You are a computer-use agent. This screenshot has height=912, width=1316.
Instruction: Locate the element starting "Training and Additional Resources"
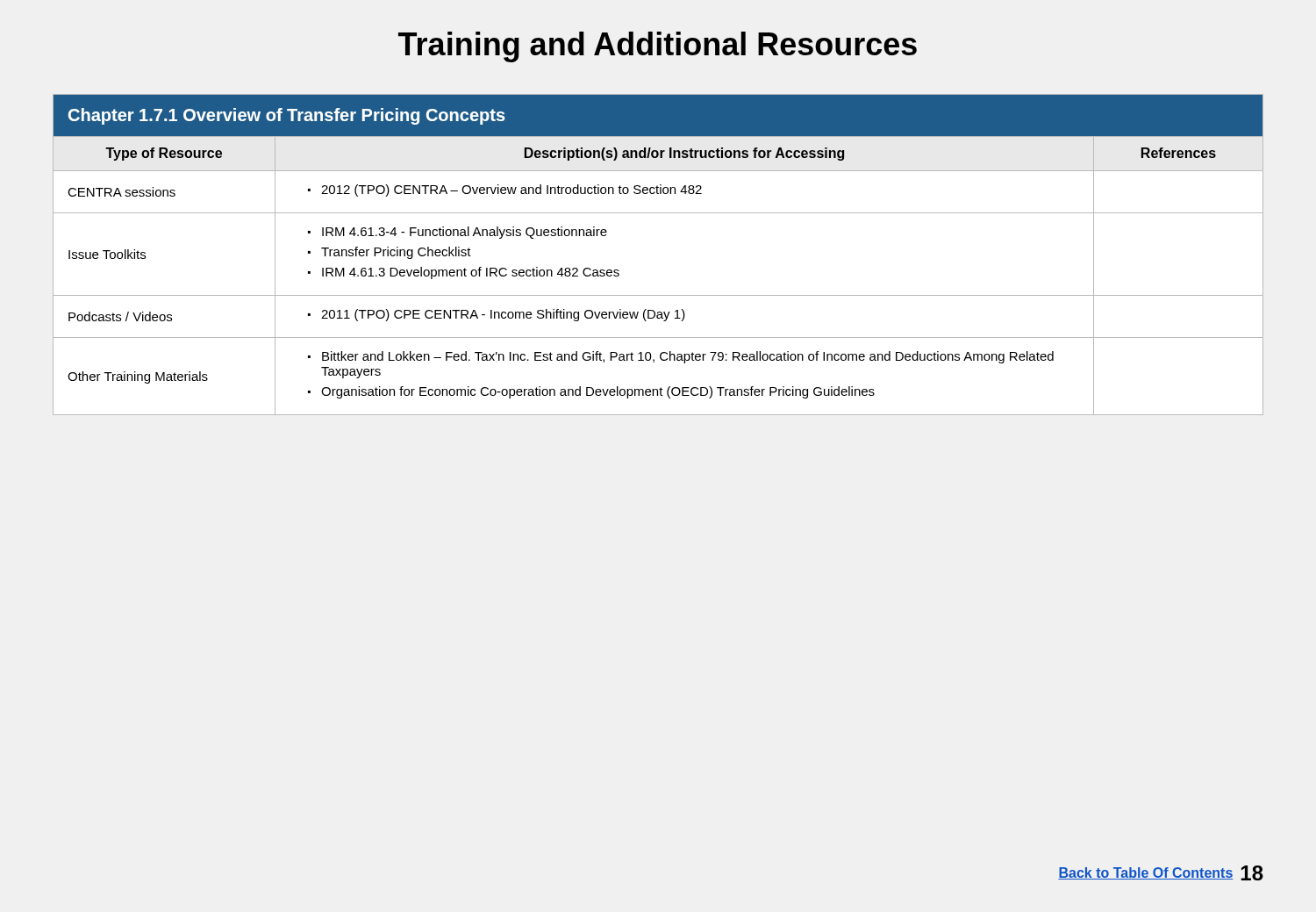(x=658, y=44)
